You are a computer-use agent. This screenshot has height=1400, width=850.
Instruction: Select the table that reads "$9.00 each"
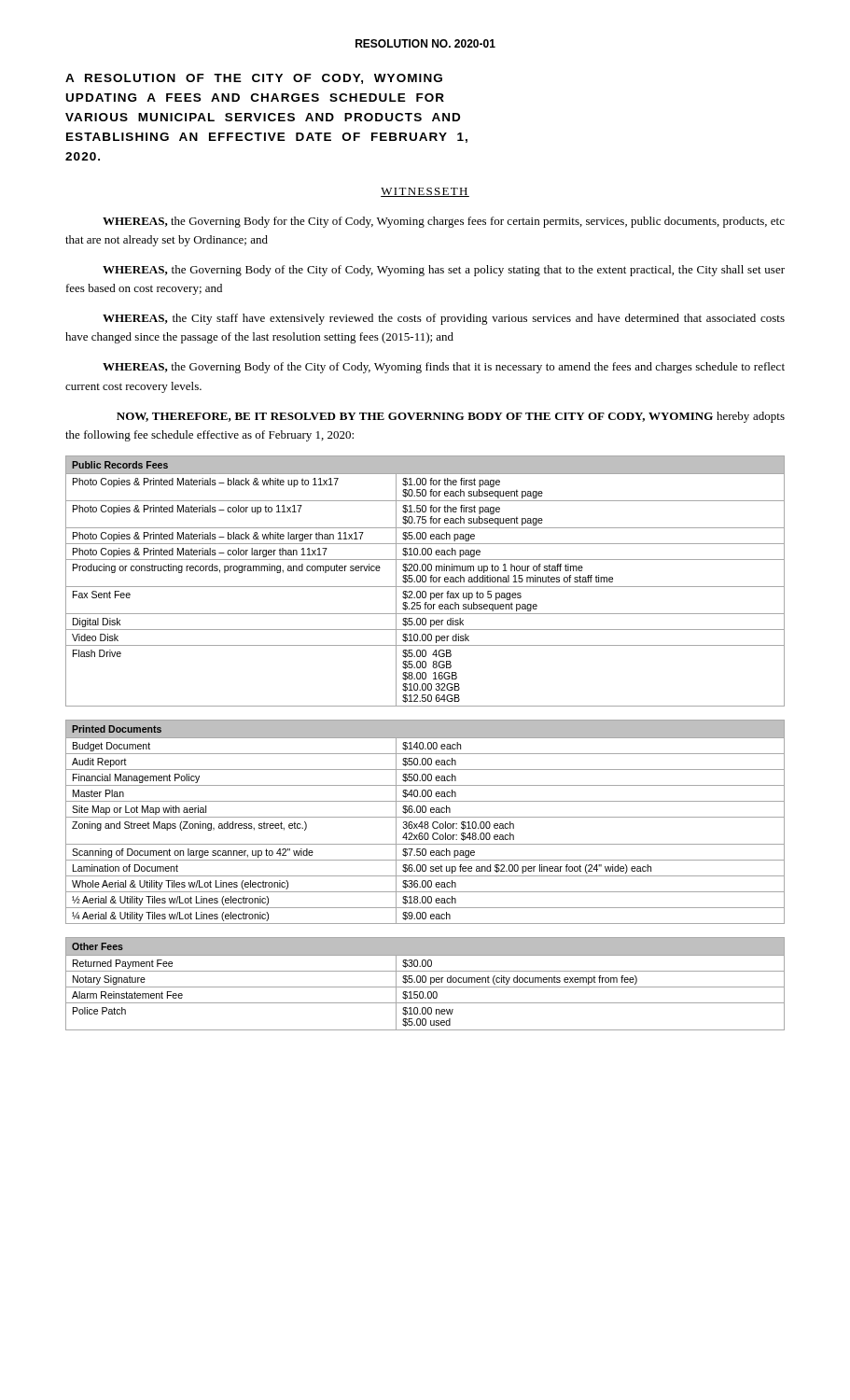tap(425, 822)
